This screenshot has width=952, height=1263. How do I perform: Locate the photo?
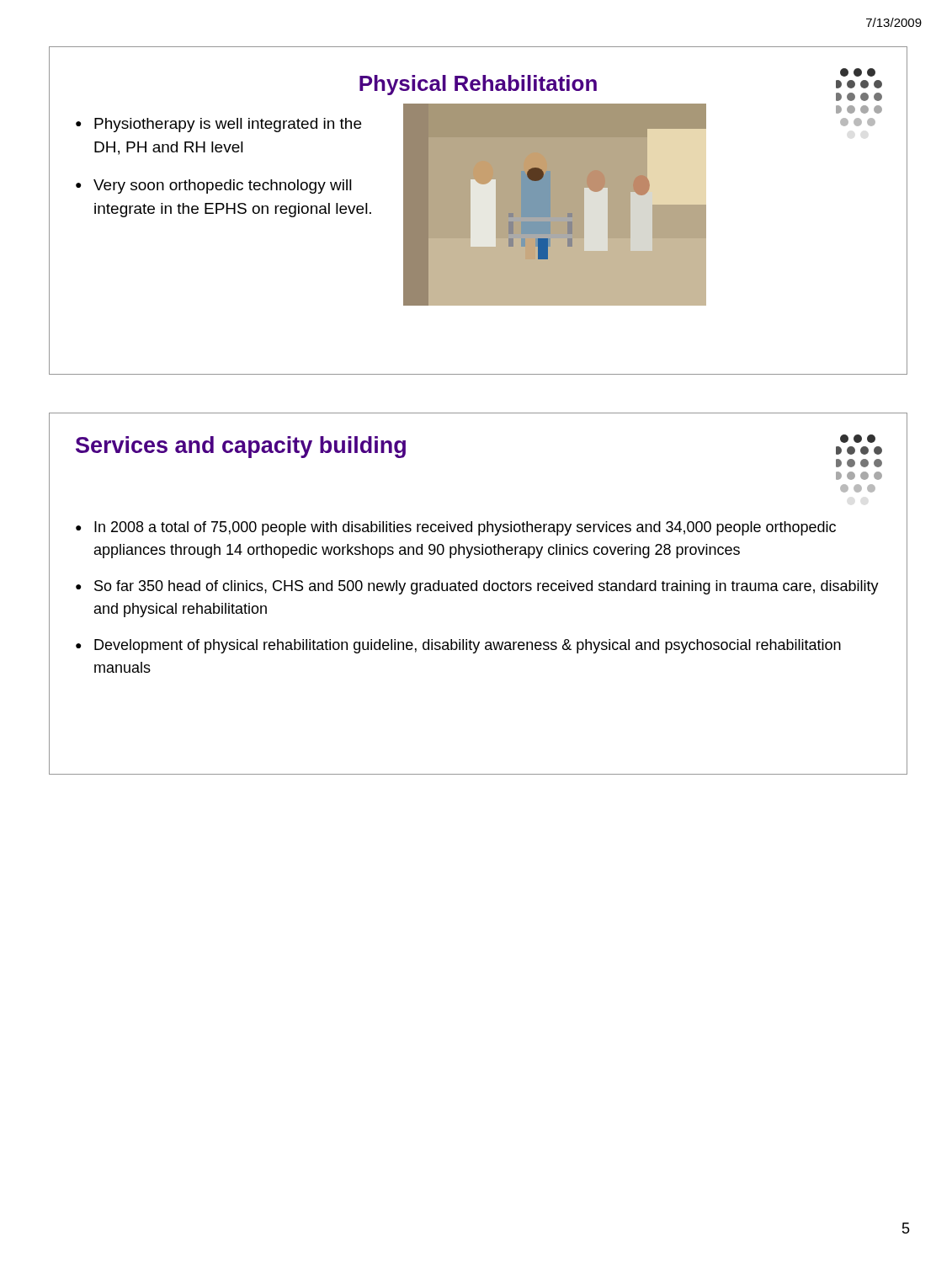(x=563, y=206)
